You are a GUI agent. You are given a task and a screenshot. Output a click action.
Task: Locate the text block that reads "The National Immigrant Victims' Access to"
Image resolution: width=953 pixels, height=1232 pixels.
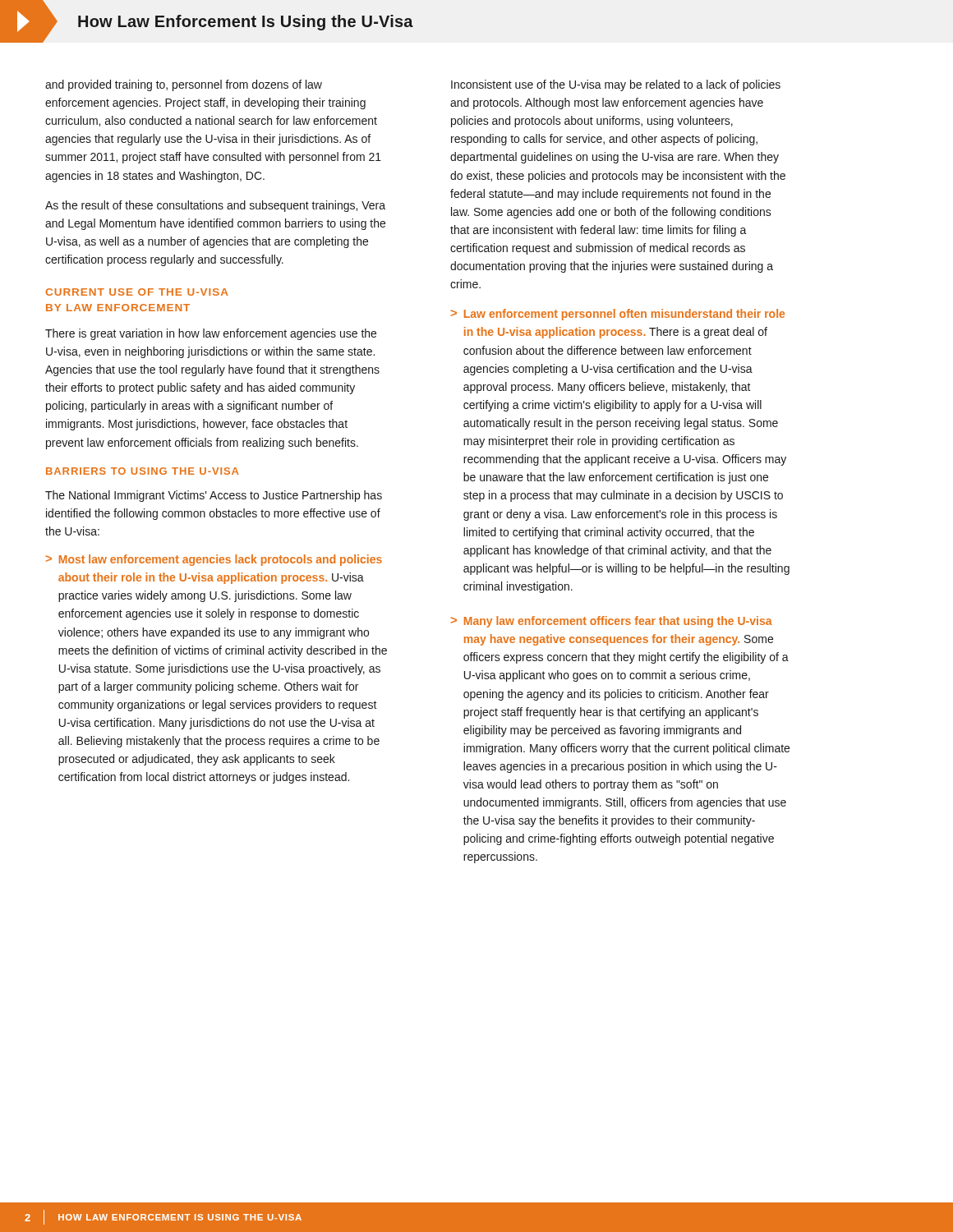pyautogui.click(x=216, y=513)
